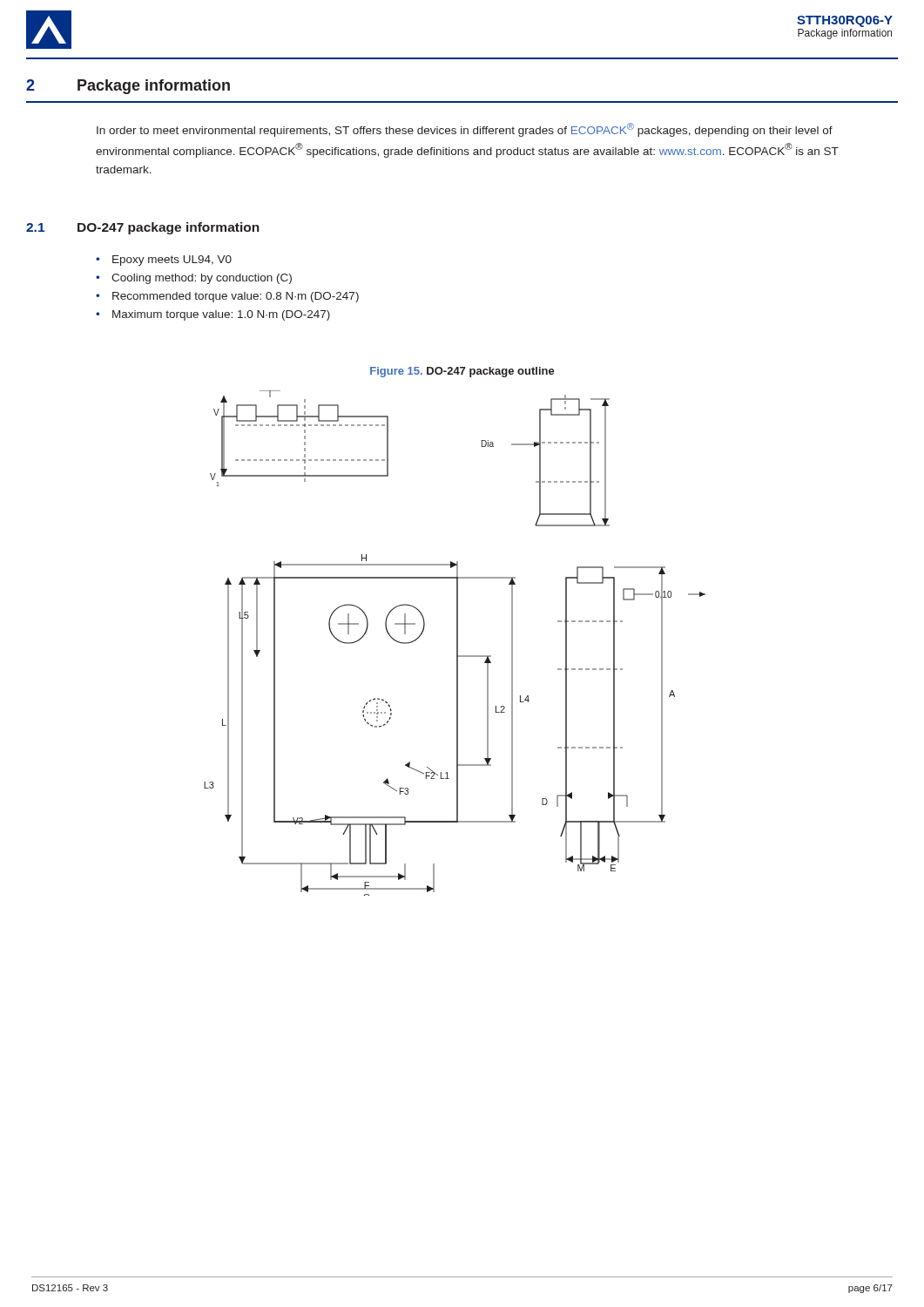This screenshot has width=924, height=1307.
Task: Locate the text starting "Package information"
Action: (x=154, y=85)
